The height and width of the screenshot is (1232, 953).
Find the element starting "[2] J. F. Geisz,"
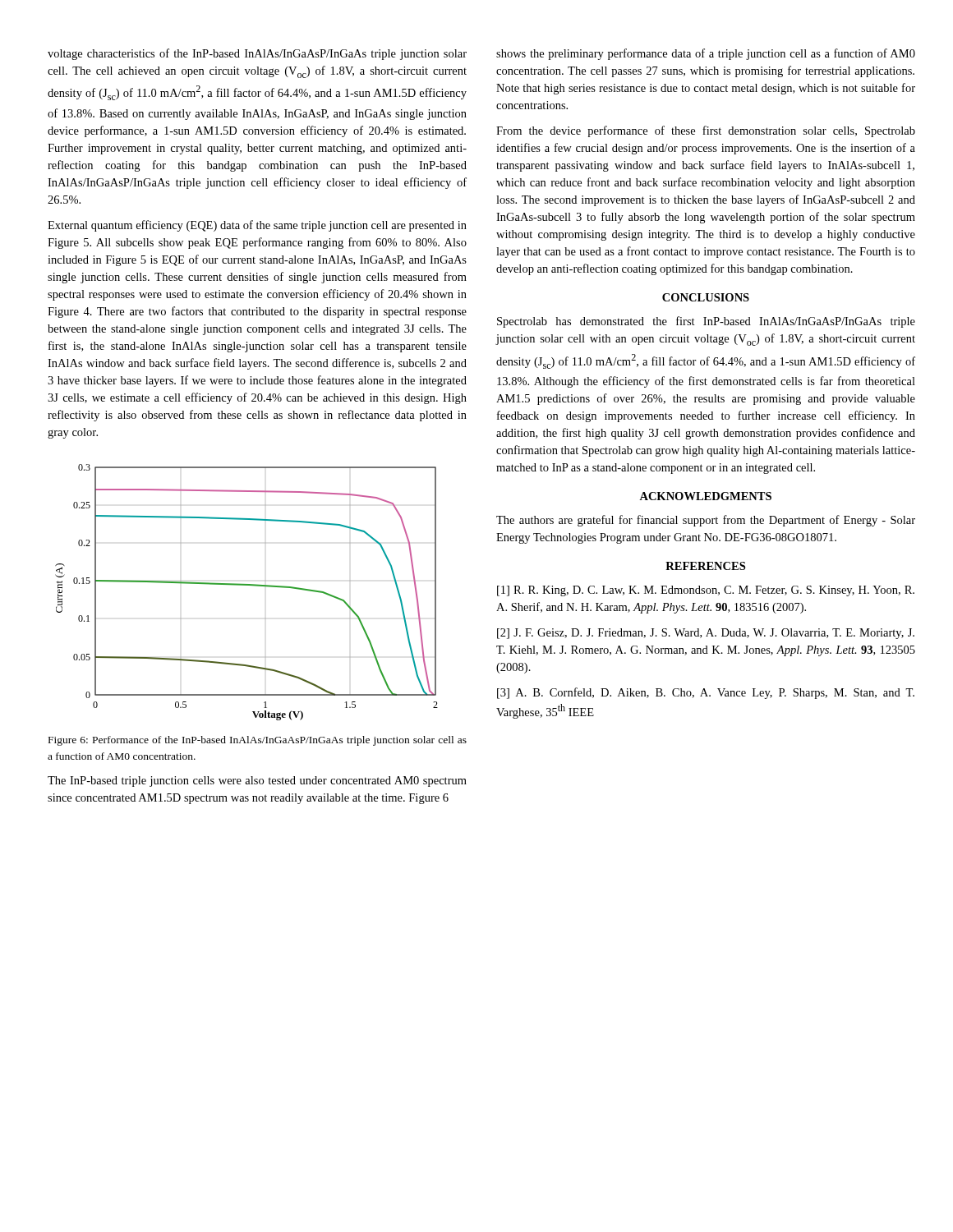pos(706,650)
